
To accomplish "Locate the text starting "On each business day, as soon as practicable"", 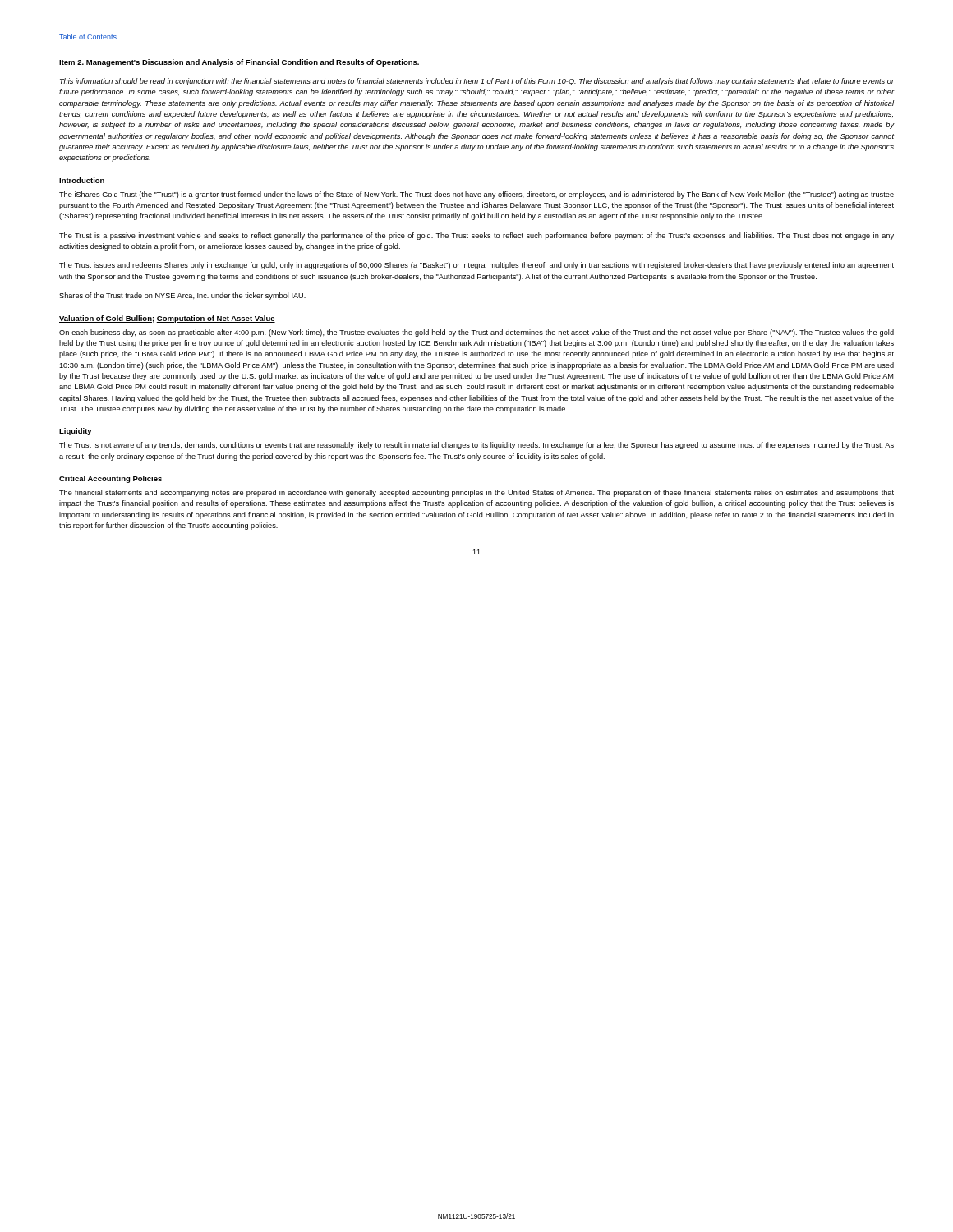I will (x=476, y=371).
